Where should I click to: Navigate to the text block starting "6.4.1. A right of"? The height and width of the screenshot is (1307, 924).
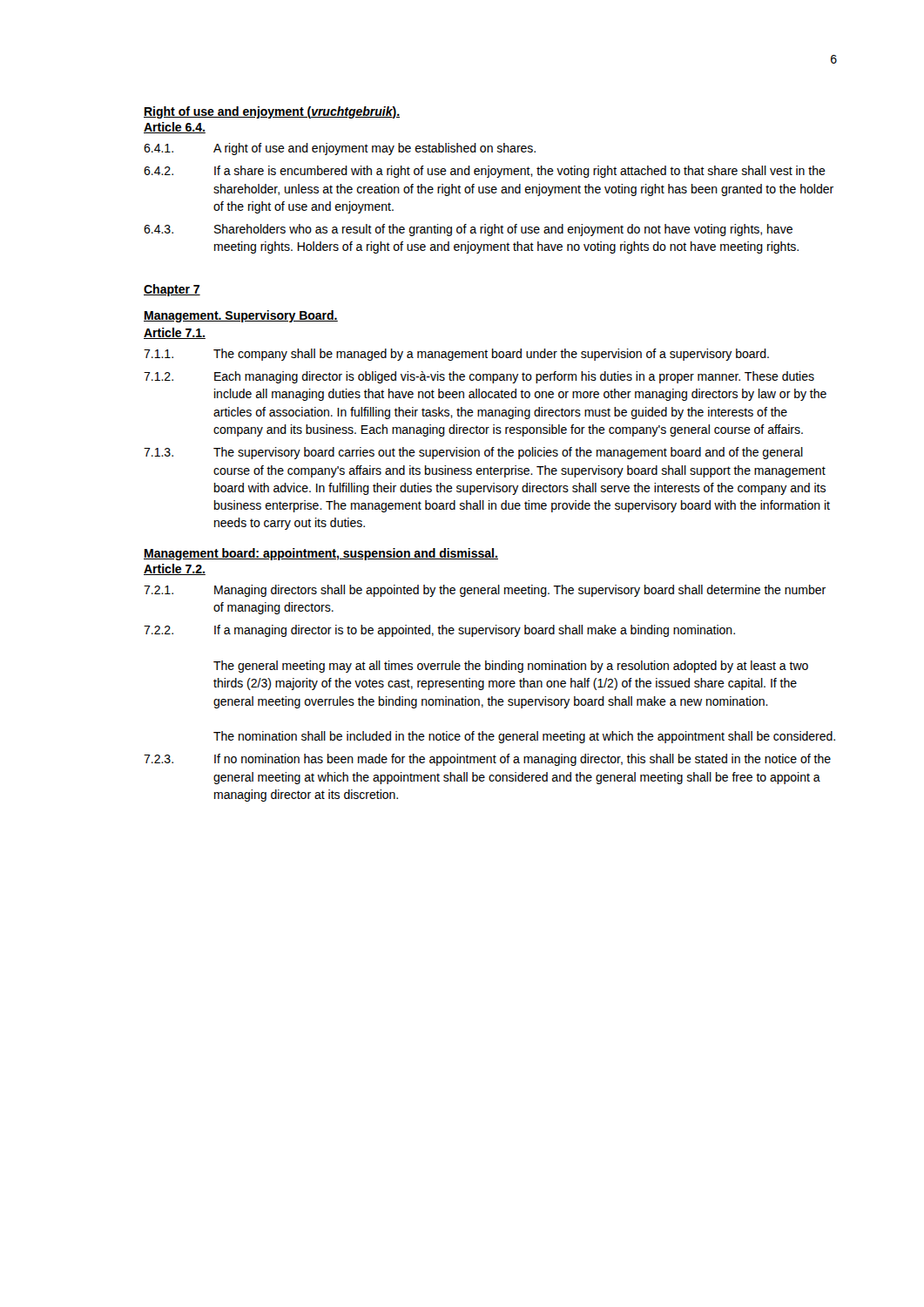[x=490, y=148]
